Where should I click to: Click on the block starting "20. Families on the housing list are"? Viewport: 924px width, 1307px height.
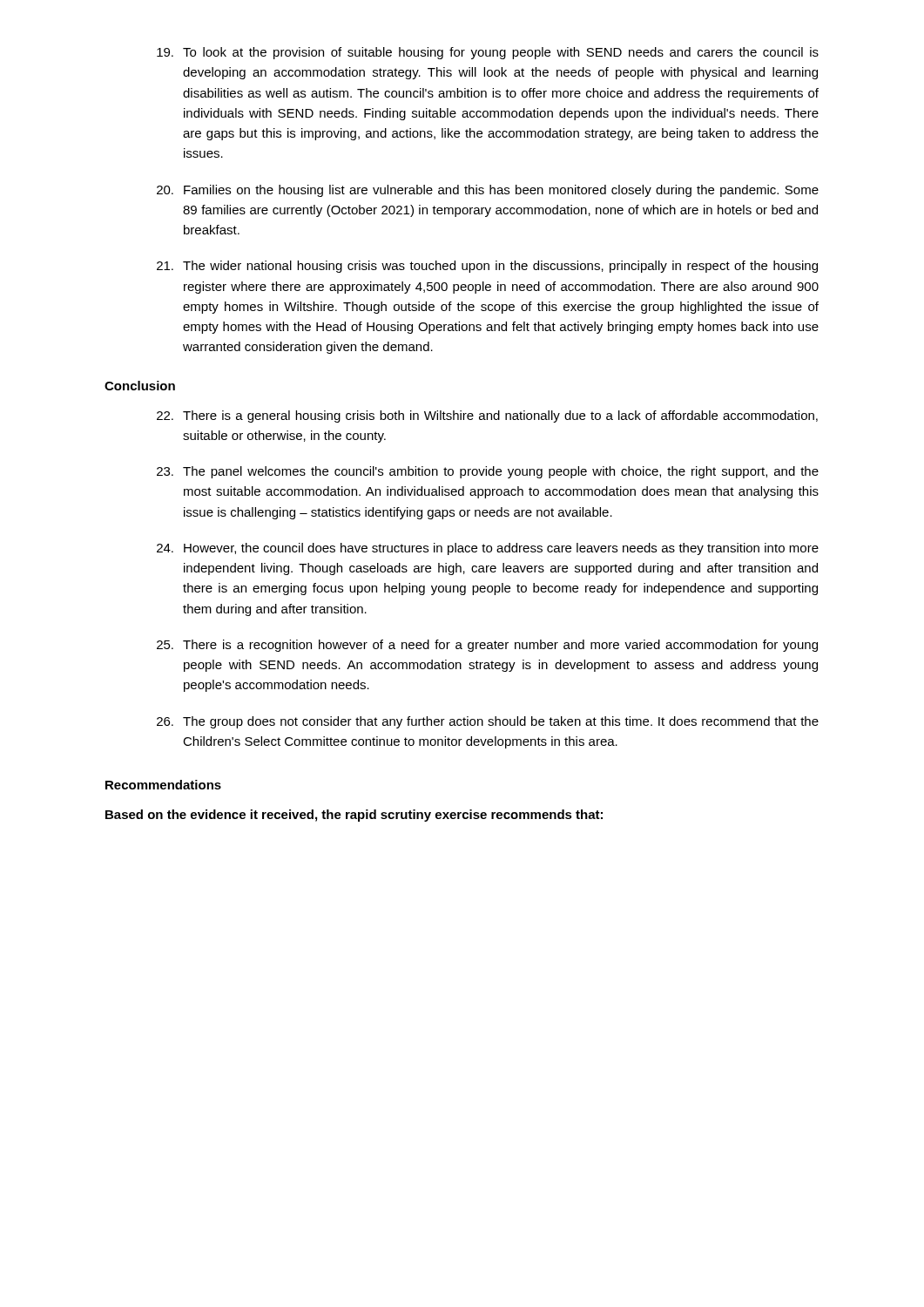click(x=462, y=209)
